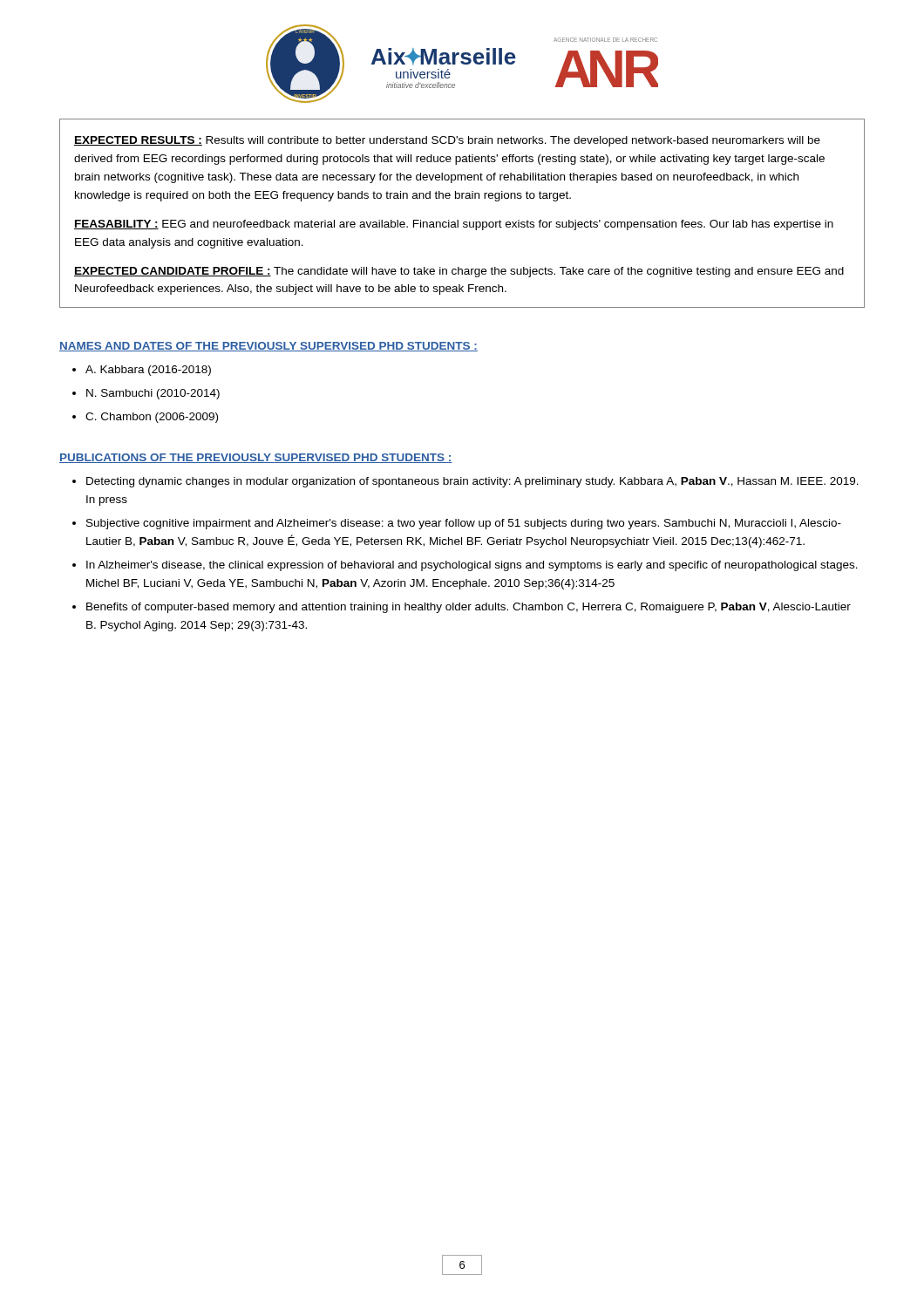Find the element starting "In Alzheimer's disease, the clinical expression of behavioral"
The image size is (924, 1308).
(x=472, y=574)
